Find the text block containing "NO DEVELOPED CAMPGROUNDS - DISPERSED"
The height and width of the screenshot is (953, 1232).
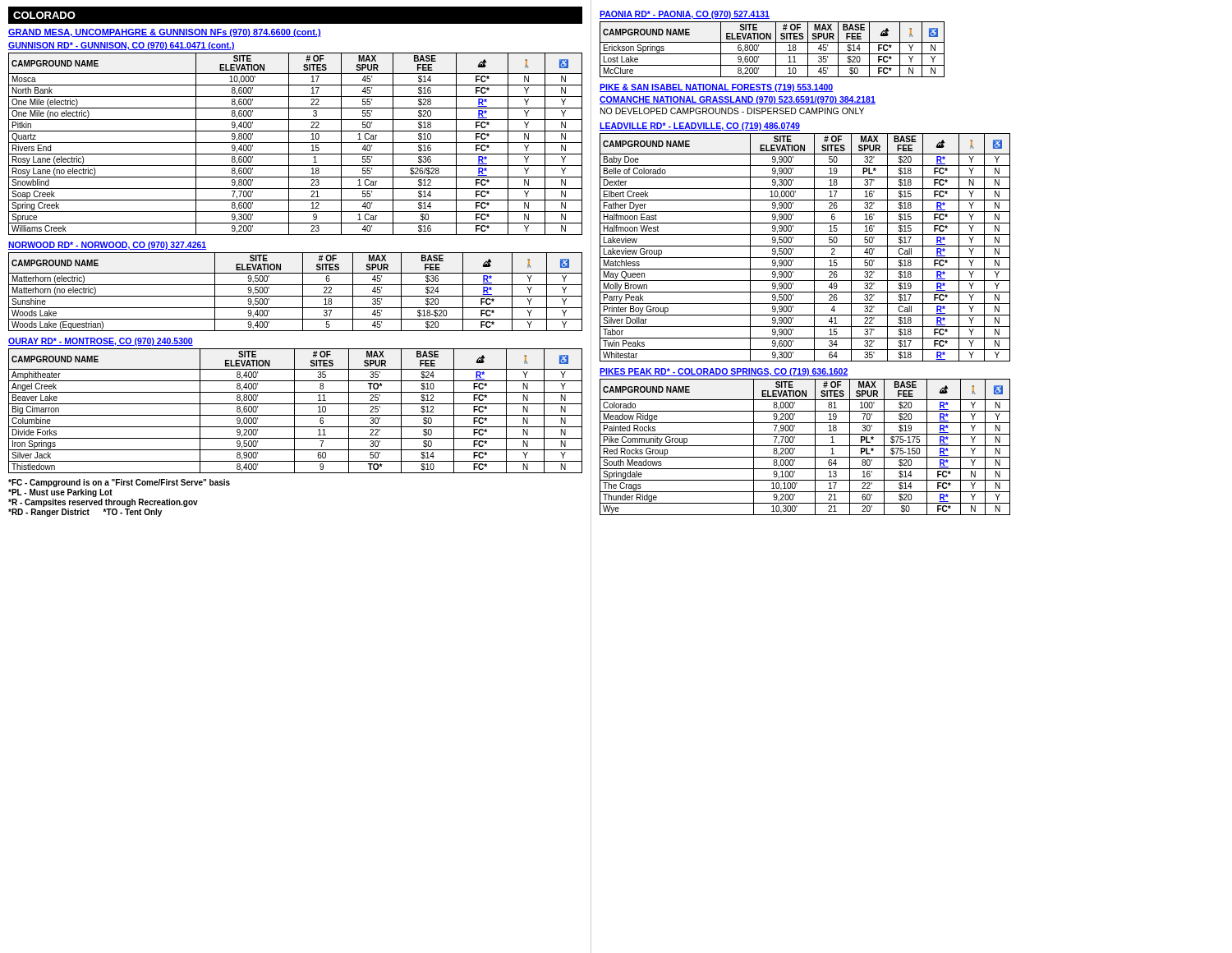coord(732,111)
